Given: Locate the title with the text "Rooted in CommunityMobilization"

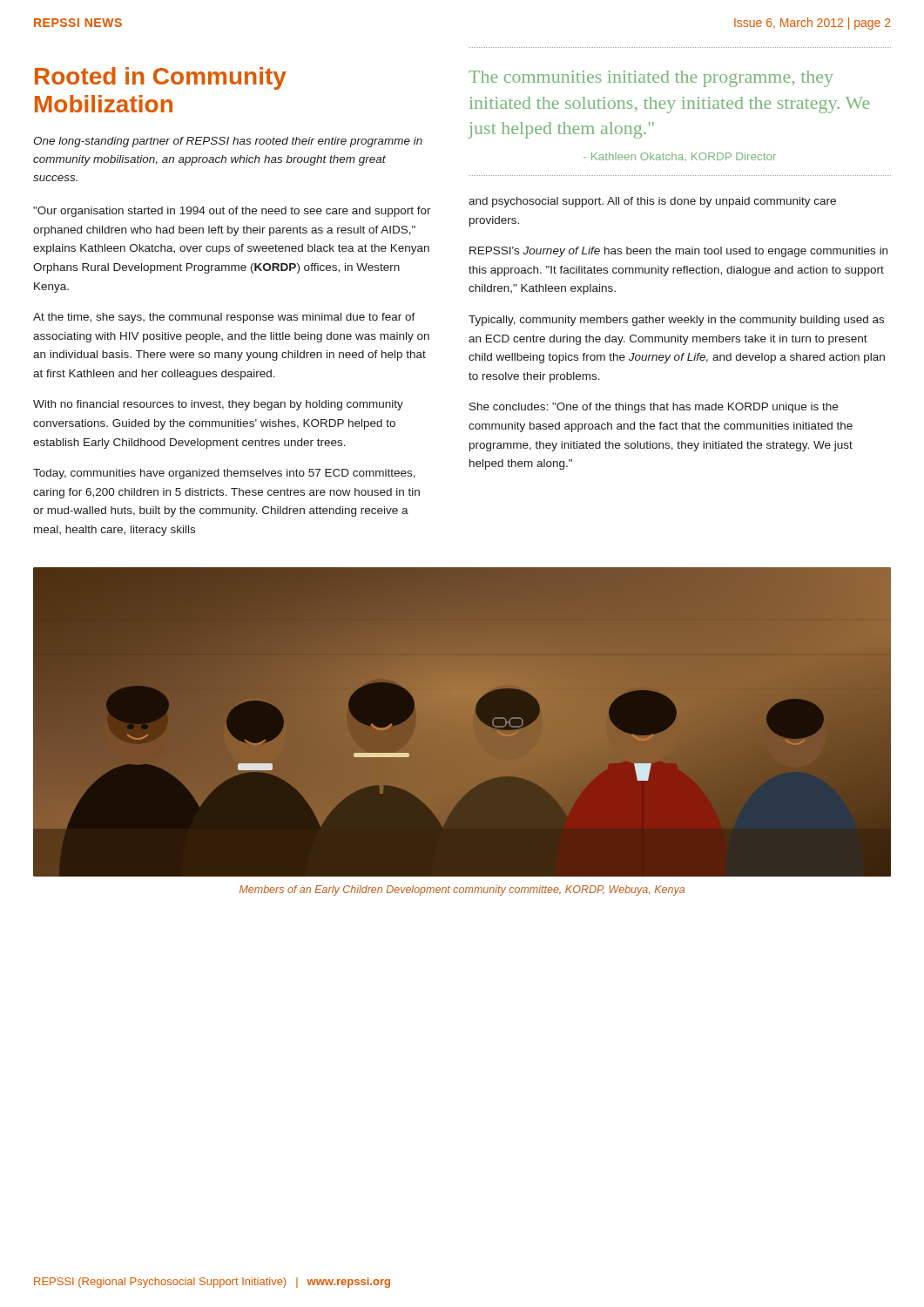Looking at the screenshot, I should pyautogui.click(x=160, y=90).
